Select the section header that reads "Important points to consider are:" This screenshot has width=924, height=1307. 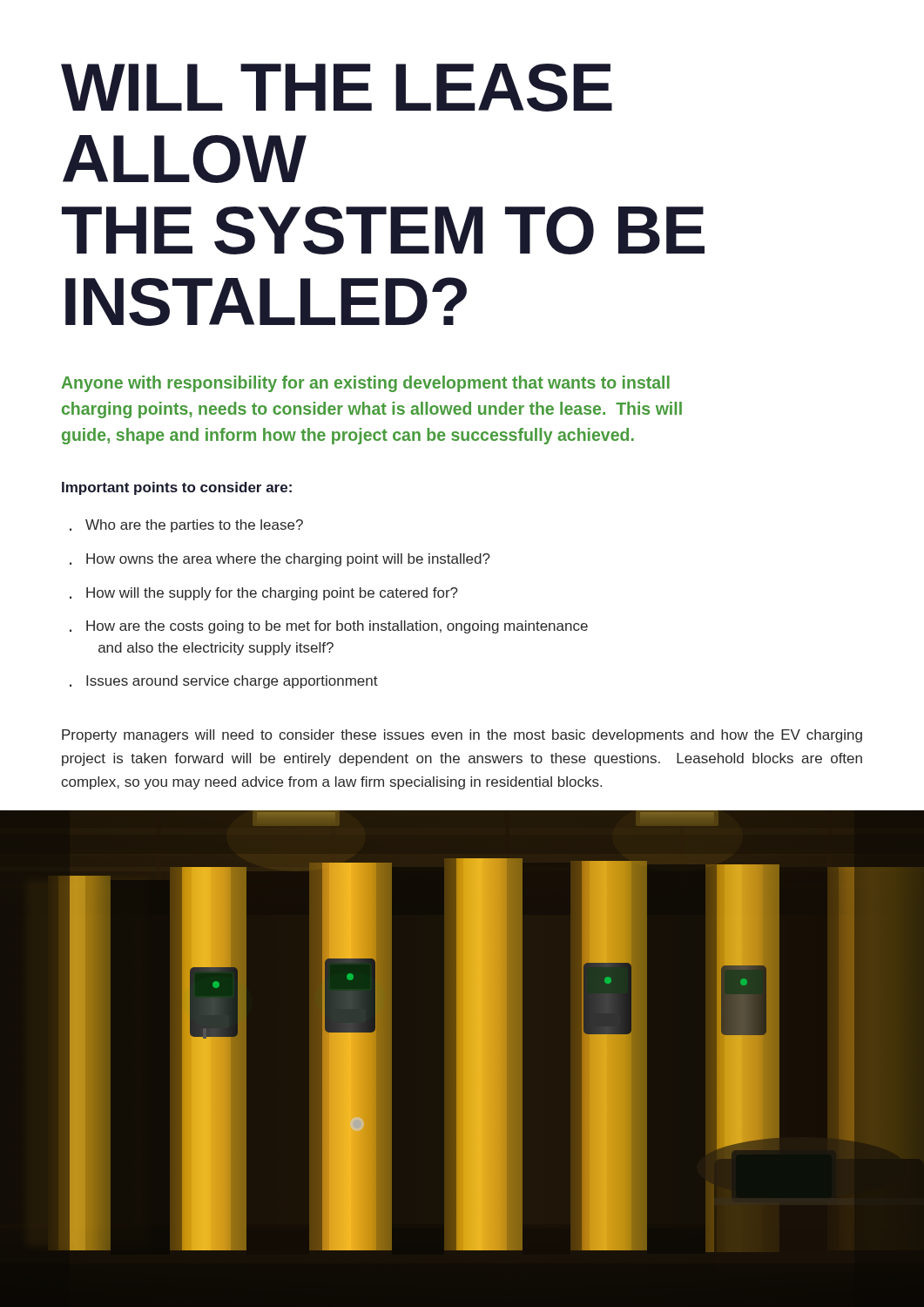(x=177, y=488)
